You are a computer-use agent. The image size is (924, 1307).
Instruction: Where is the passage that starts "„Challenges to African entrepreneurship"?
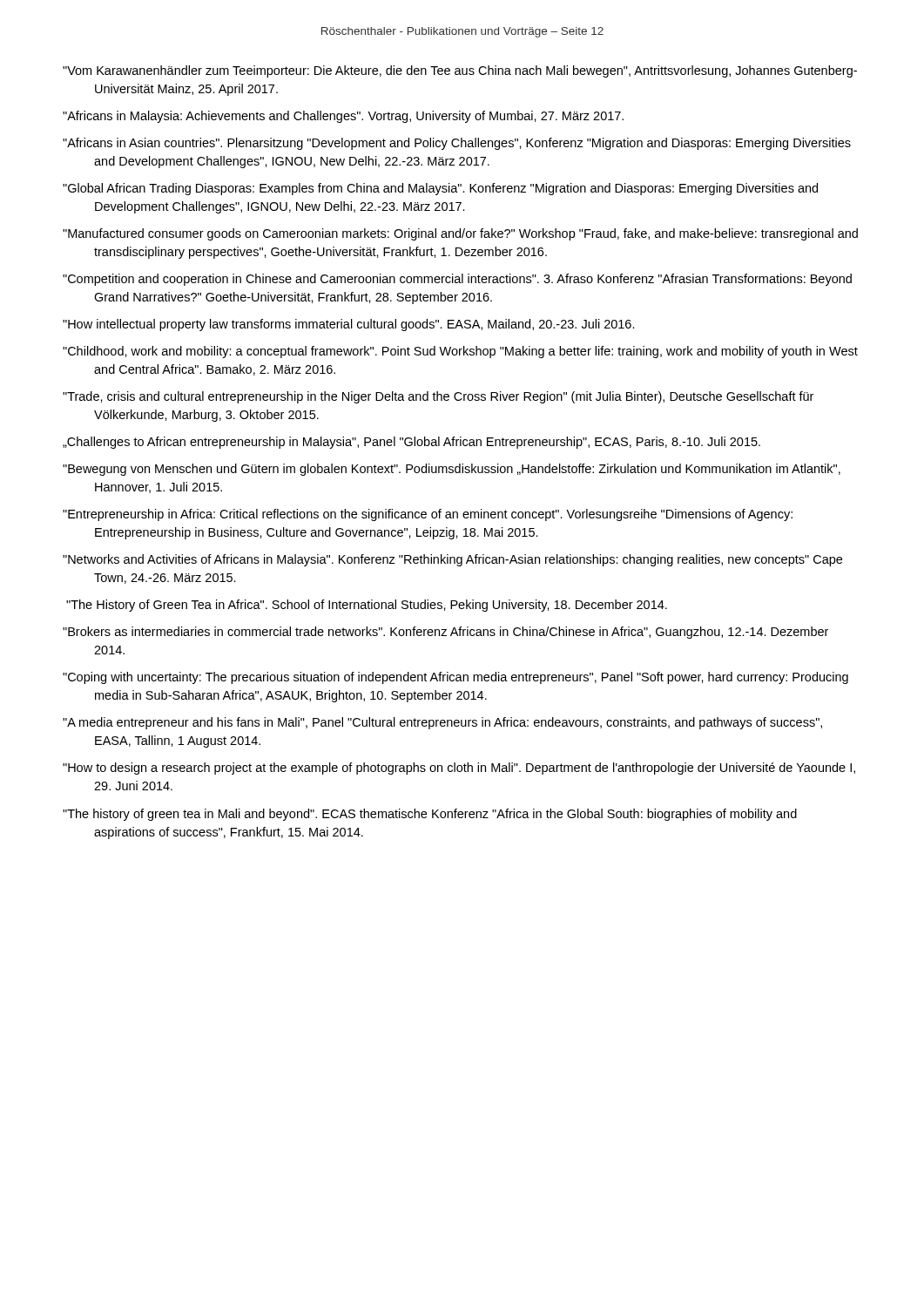click(412, 442)
